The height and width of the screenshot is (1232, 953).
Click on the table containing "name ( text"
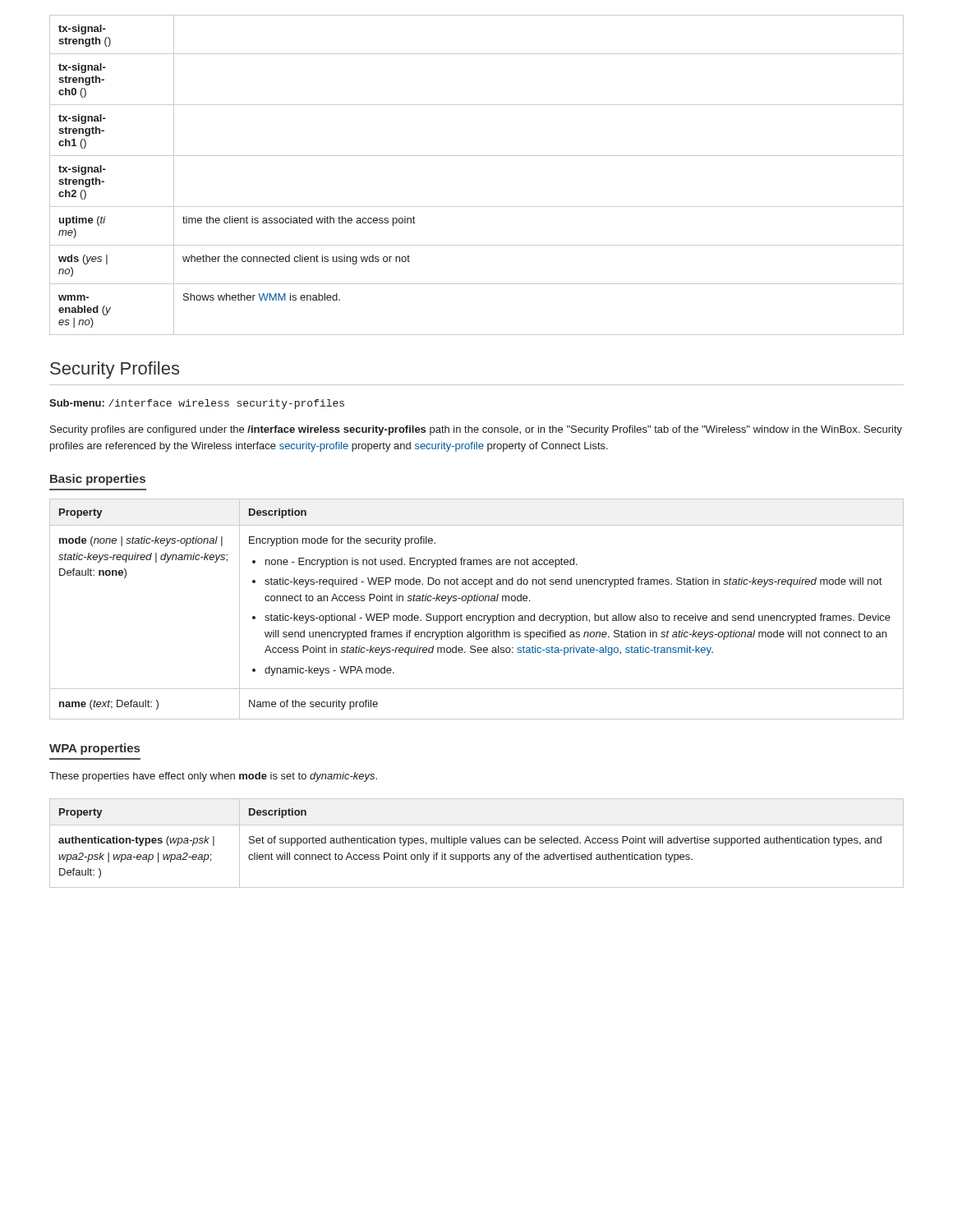point(476,609)
